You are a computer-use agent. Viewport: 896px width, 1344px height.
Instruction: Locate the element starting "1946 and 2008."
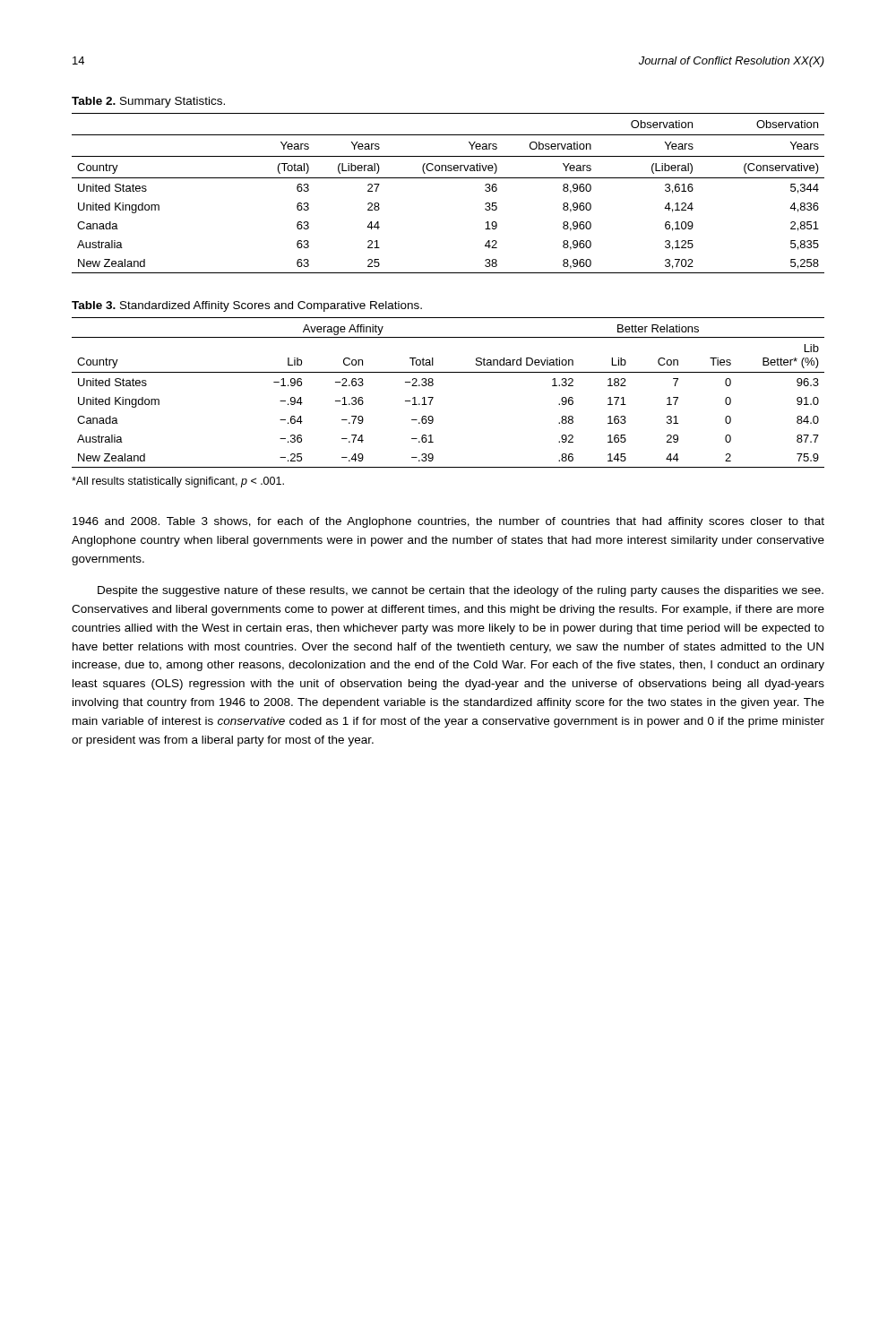[x=448, y=540]
